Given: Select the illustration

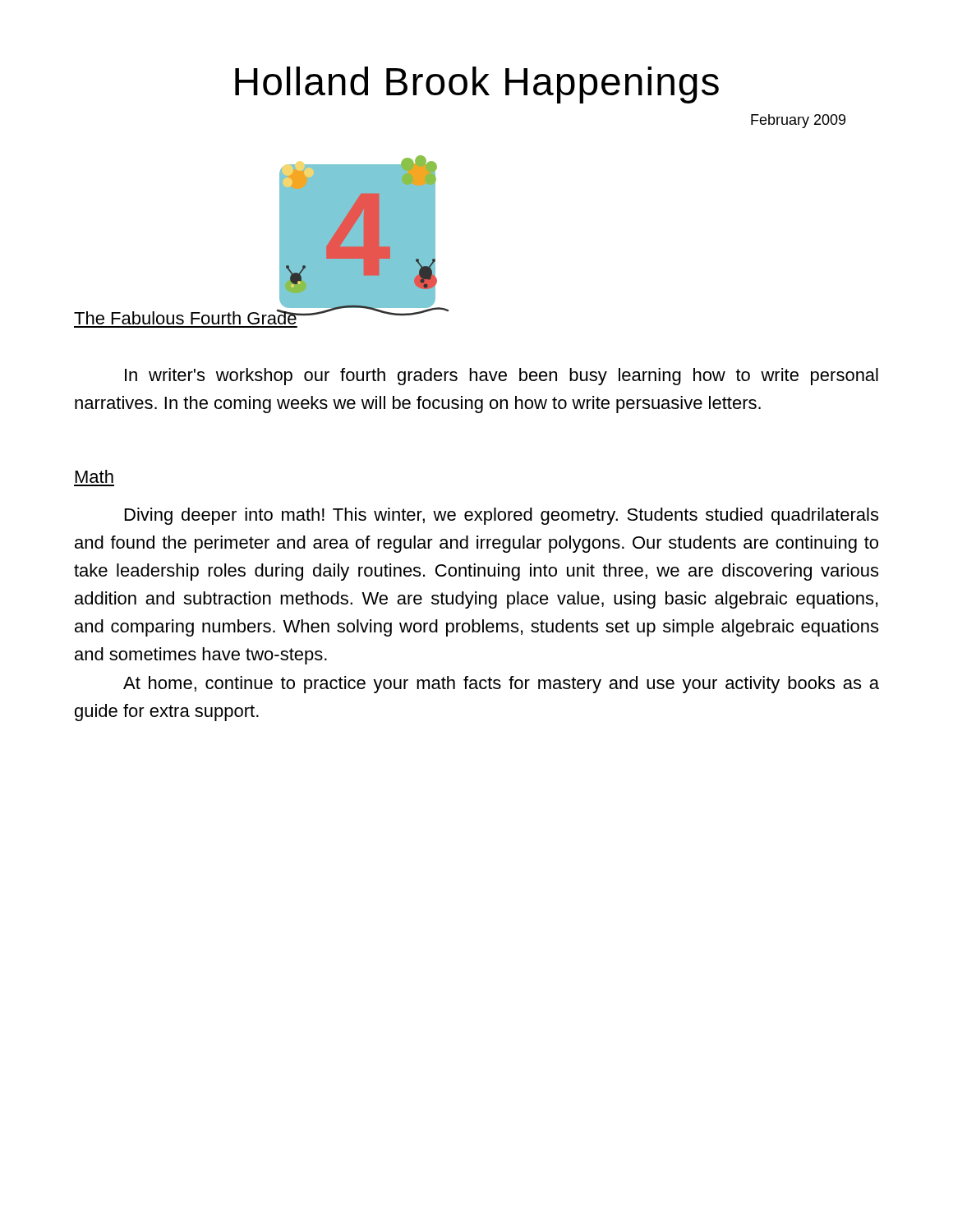Looking at the screenshot, I should 357,238.
